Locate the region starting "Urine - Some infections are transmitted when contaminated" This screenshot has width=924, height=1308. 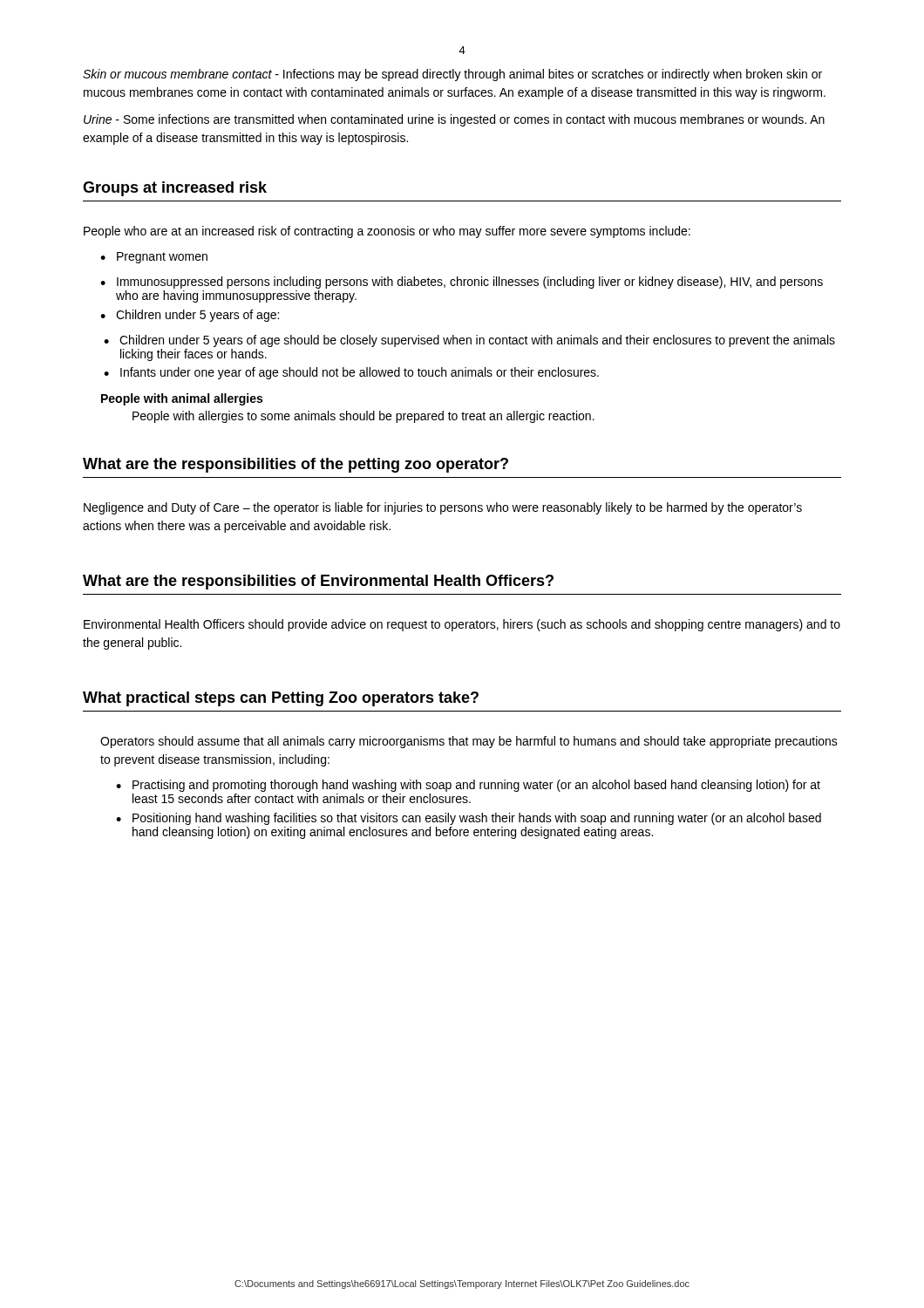click(454, 129)
